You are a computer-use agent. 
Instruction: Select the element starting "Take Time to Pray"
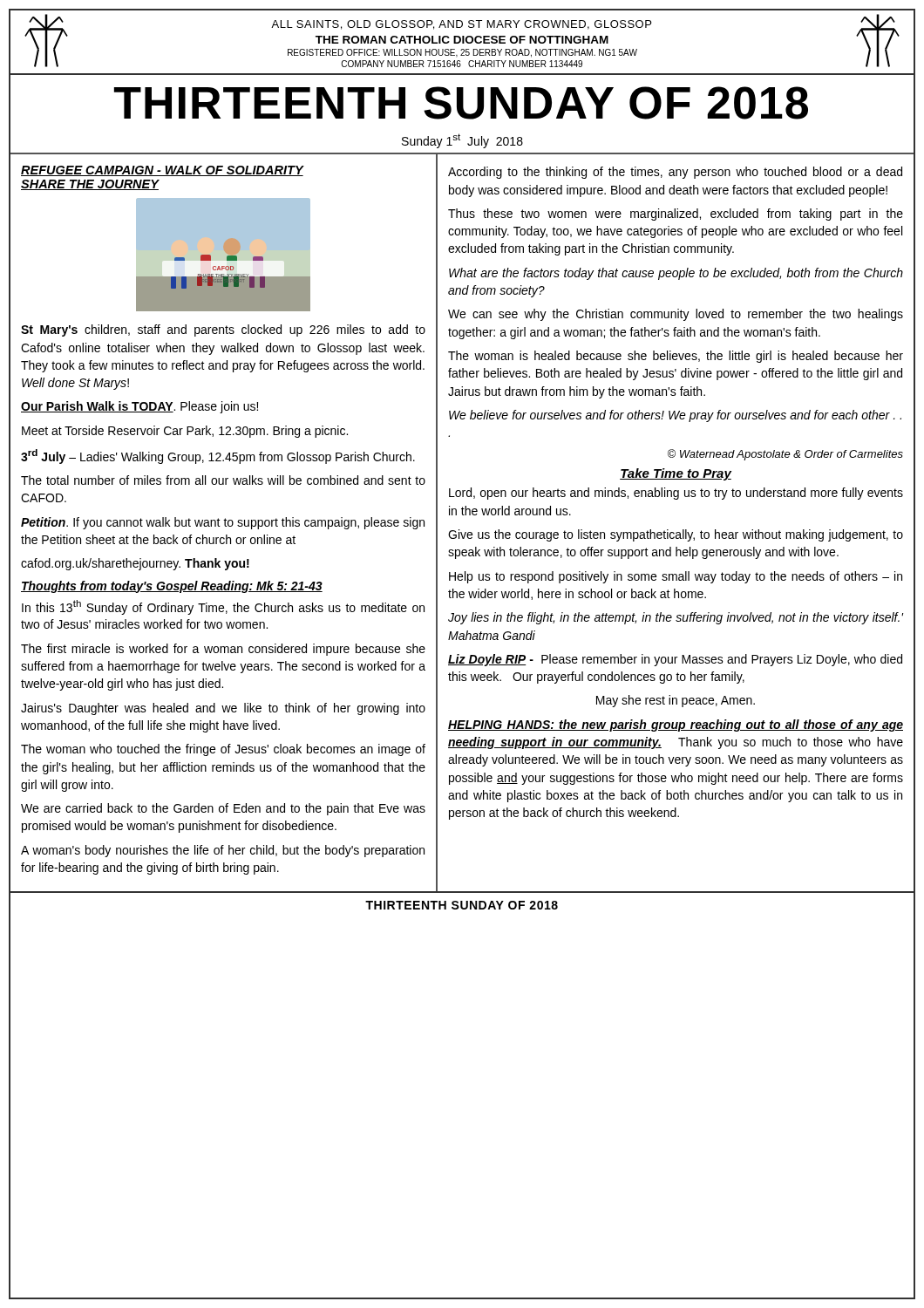tap(676, 473)
